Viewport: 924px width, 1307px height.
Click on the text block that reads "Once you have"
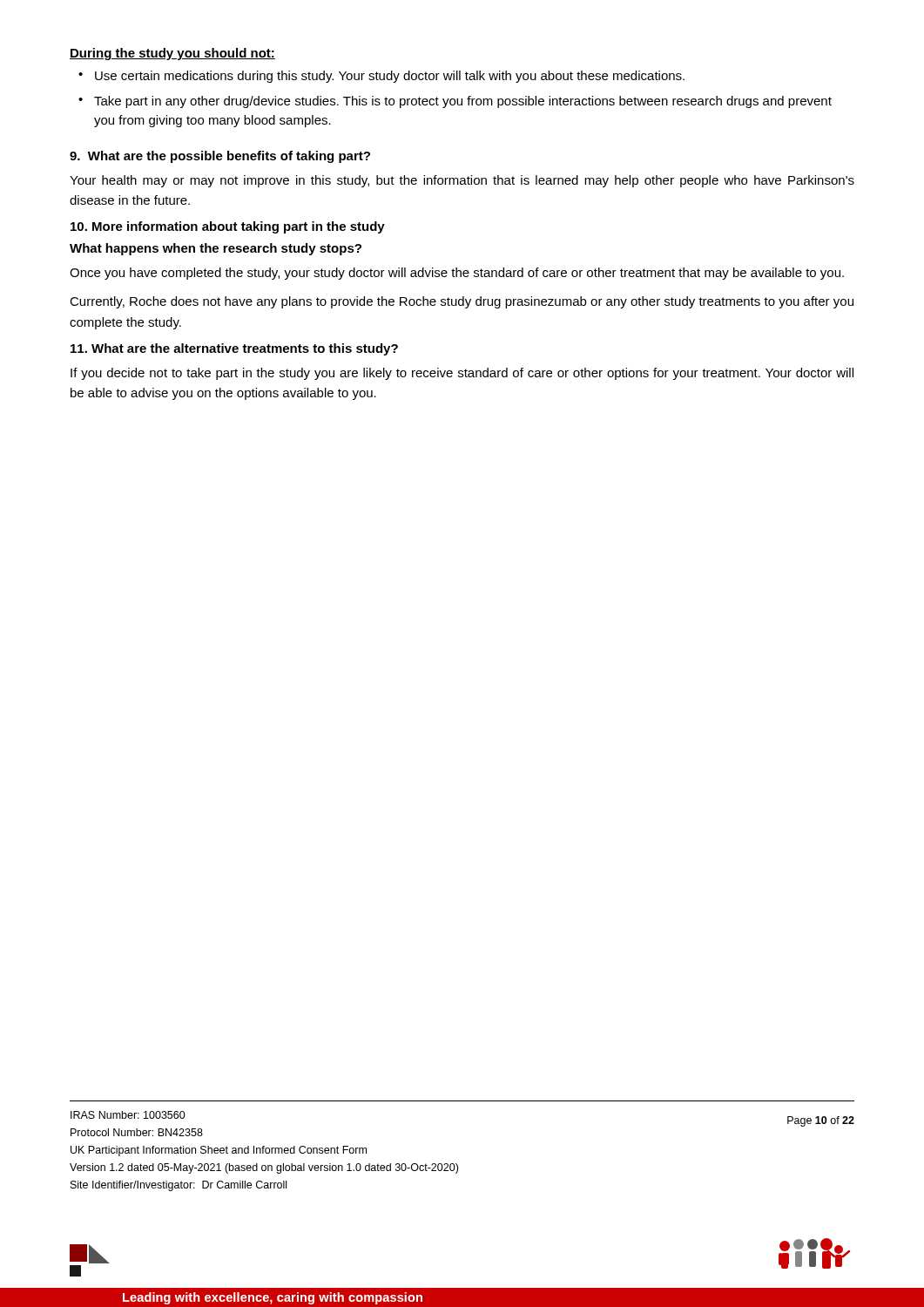(457, 272)
